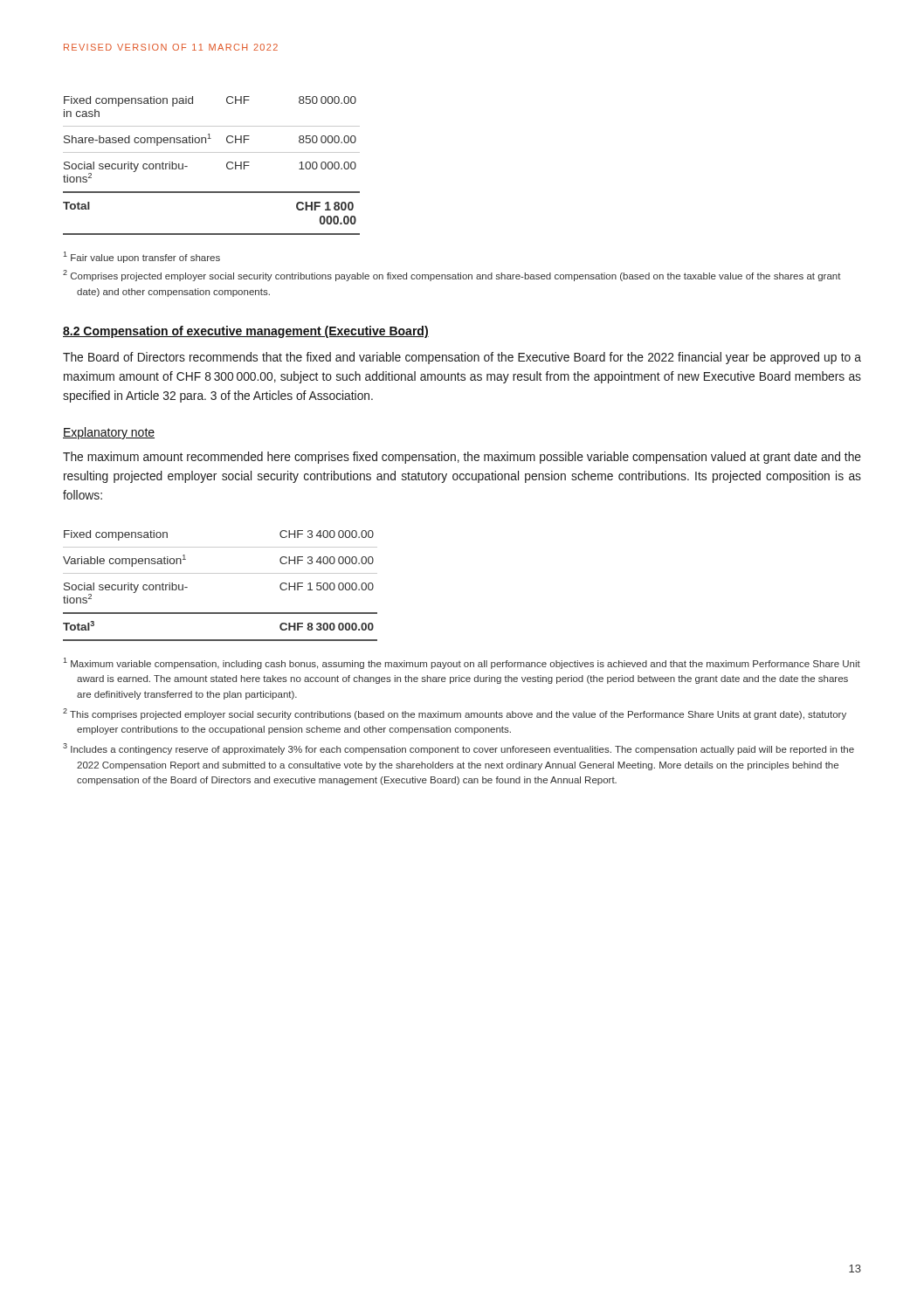924x1310 pixels.
Task: Find the element starting "The maximum amount recommended here comprises fixed"
Action: [462, 476]
